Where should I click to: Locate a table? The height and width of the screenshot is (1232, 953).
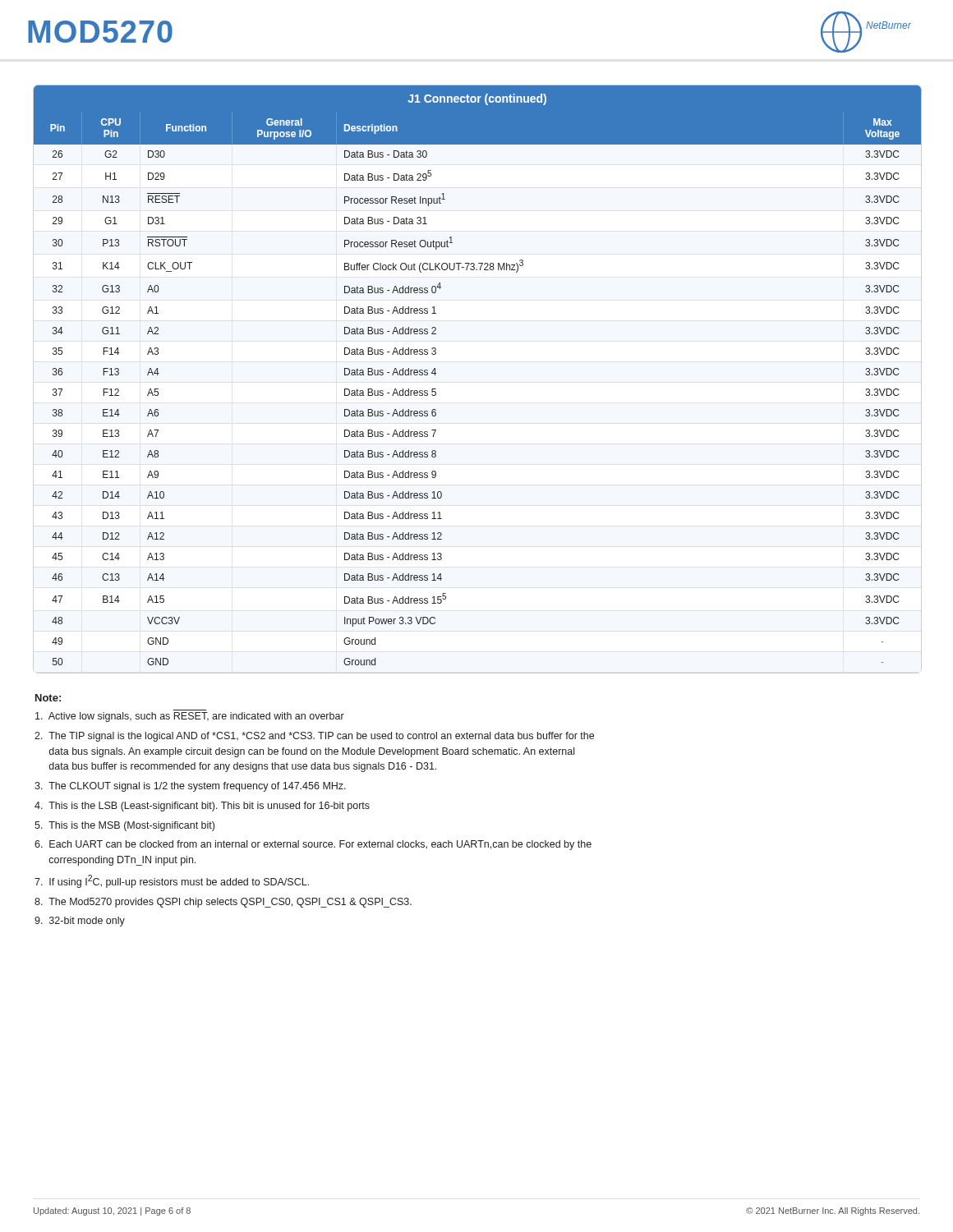[477, 379]
